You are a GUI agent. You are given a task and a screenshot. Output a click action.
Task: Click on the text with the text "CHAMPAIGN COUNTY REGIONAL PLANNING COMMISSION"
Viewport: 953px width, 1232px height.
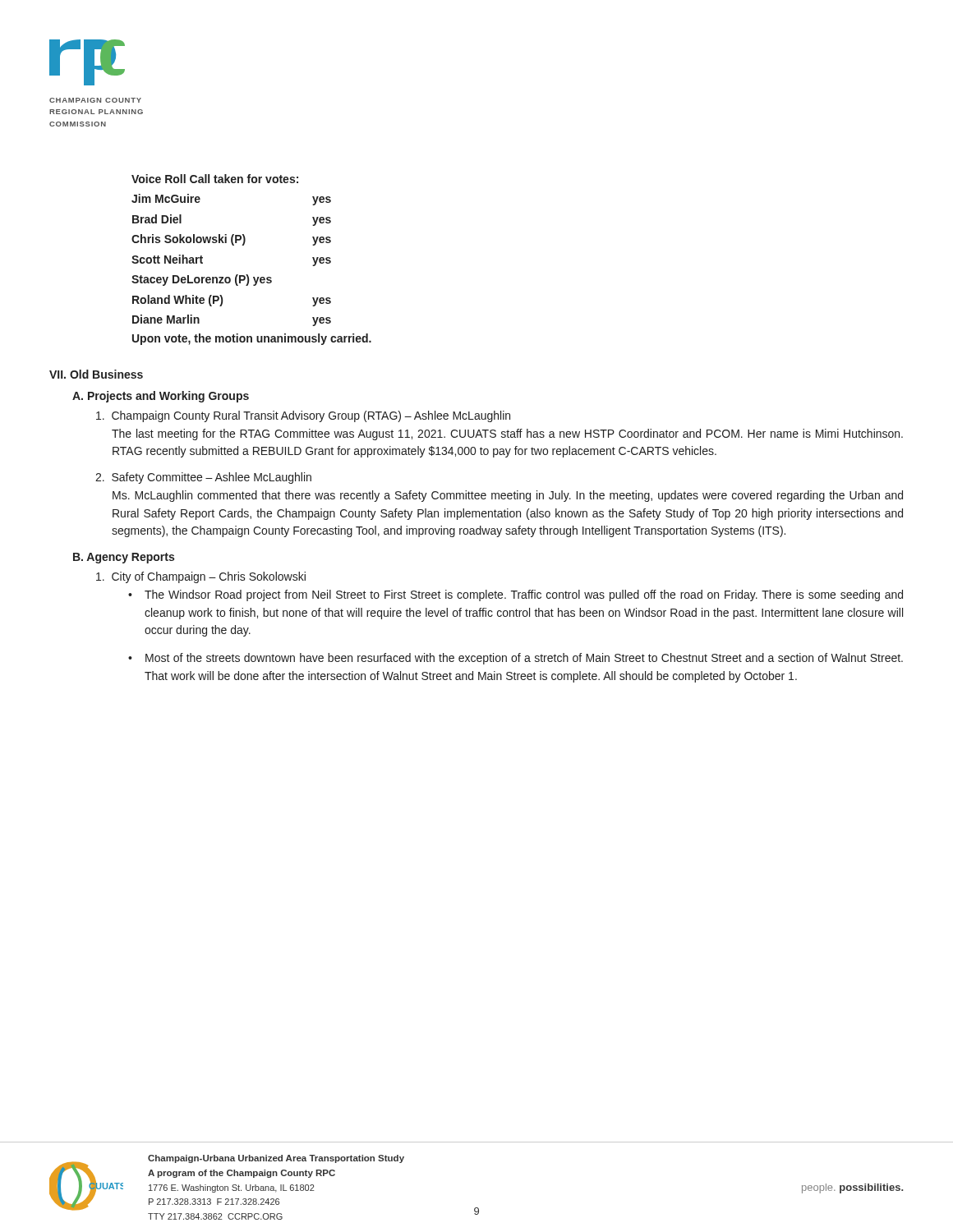(97, 111)
